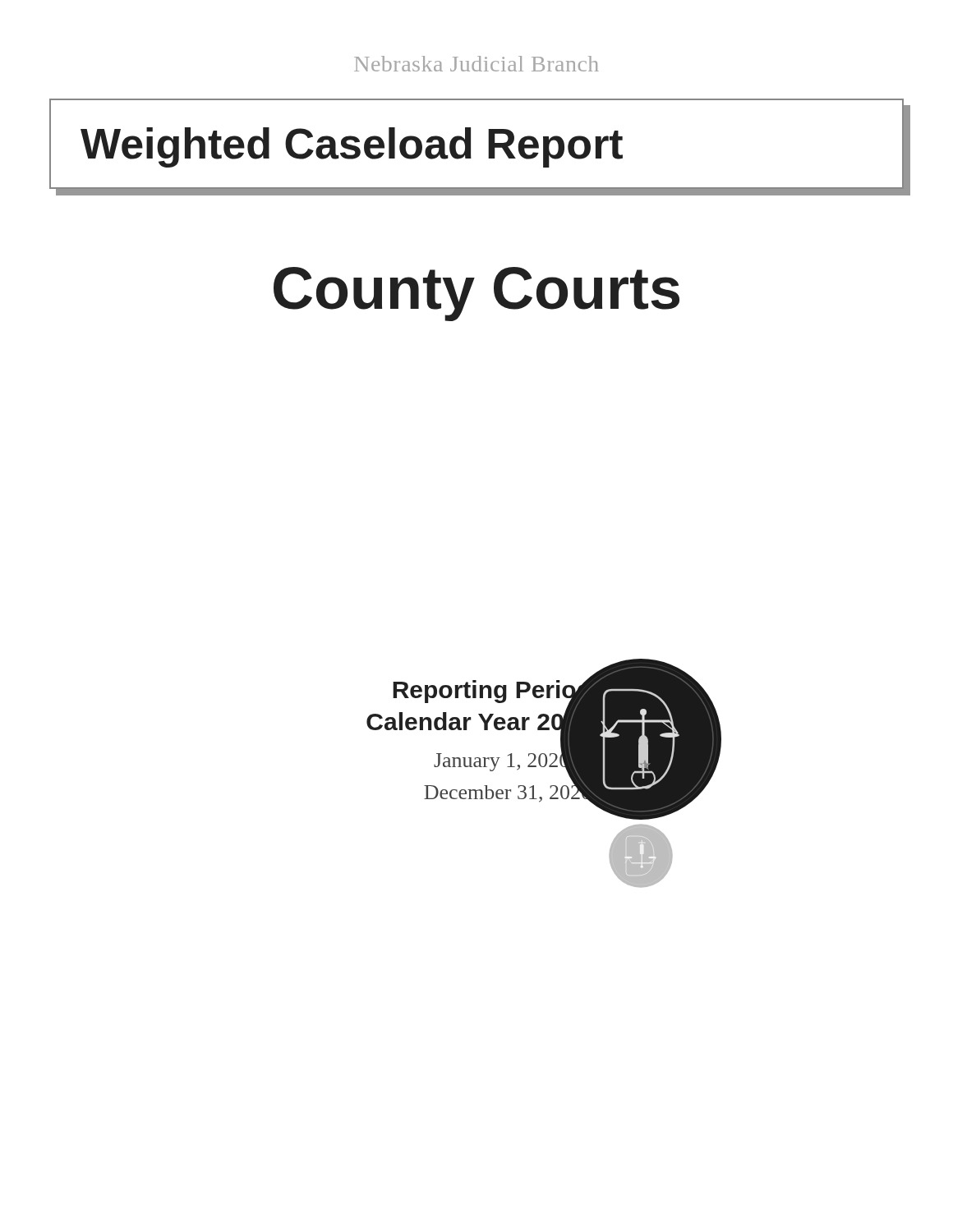953x1232 pixels.
Task: Find the region starting "Weighted Caseload Report"
Action: (x=476, y=144)
